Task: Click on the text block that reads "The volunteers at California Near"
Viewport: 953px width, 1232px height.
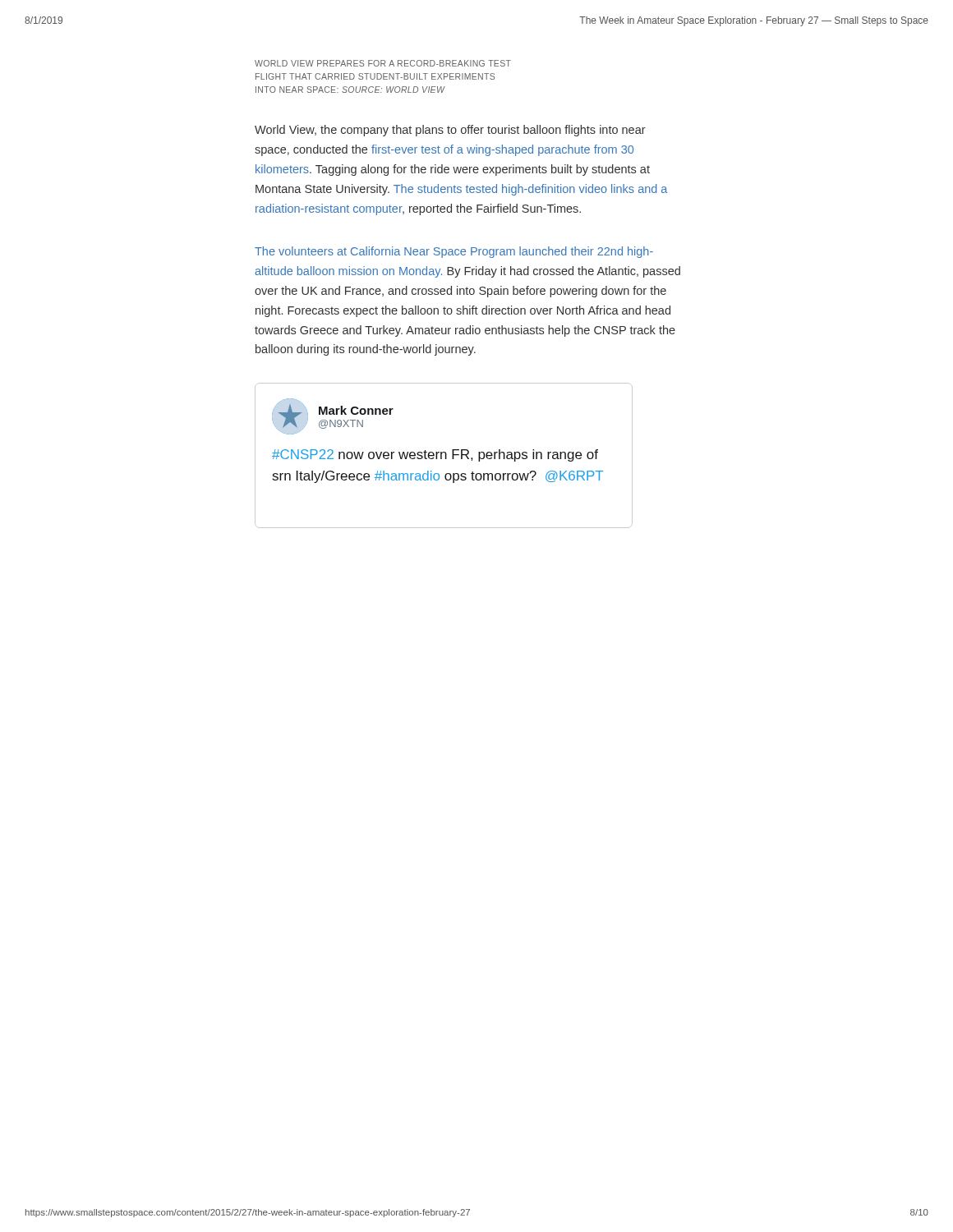Action: click(x=468, y=300)
